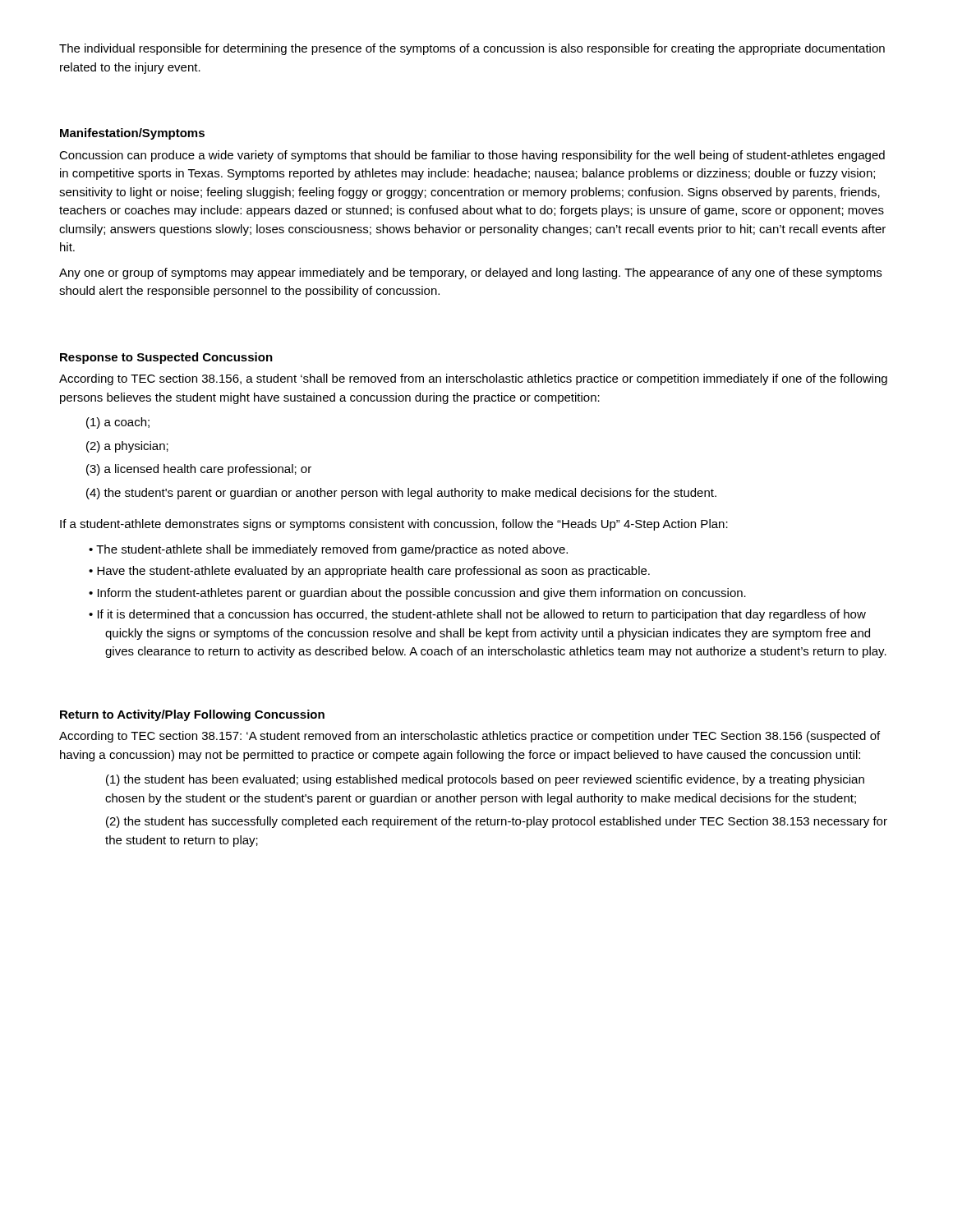953x1232 pixels.
Task: Locate the list item with the text "(1) a coach;"
Action: [x=118, y=422]
